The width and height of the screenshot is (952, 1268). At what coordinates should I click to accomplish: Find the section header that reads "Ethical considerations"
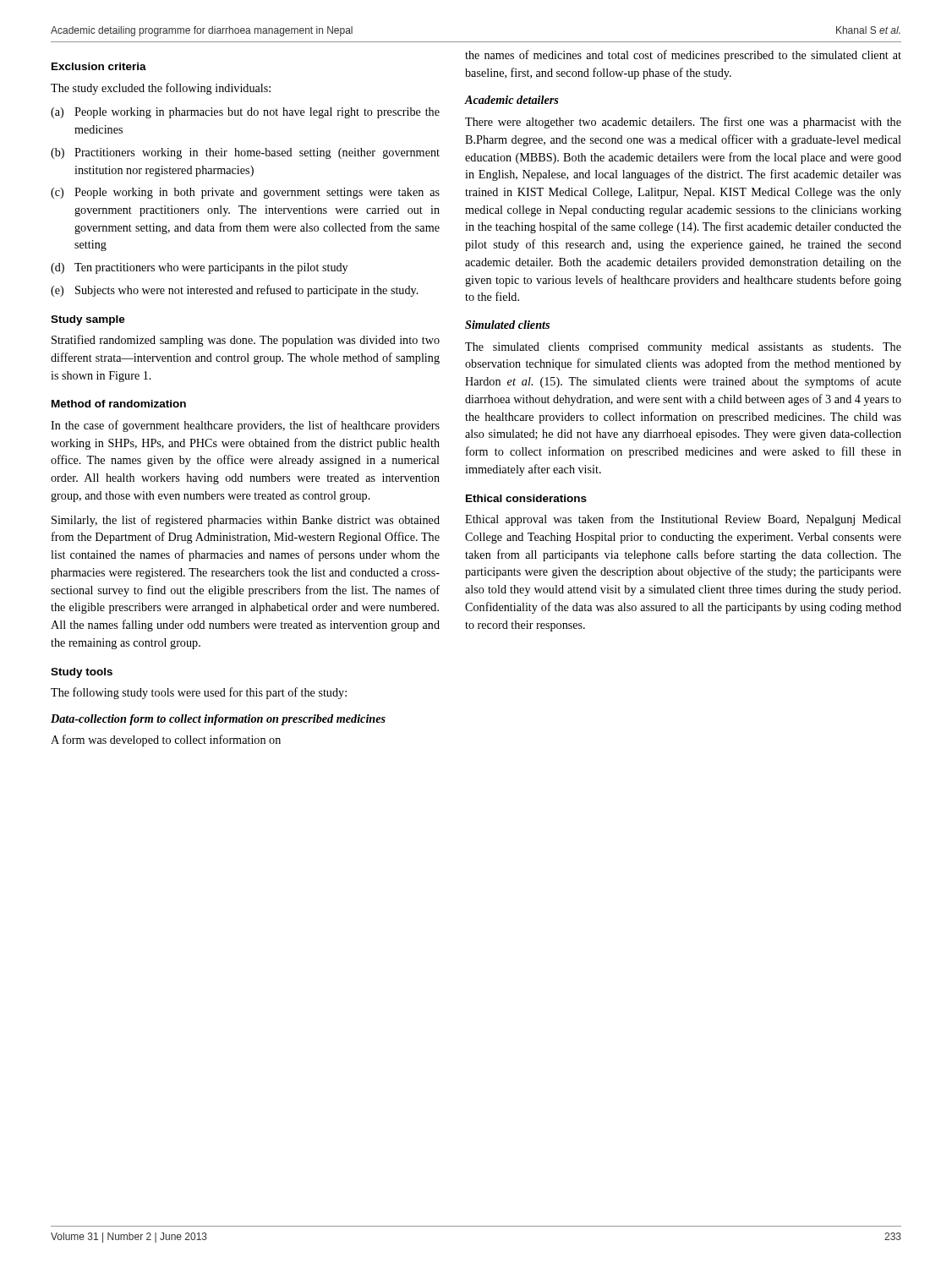(x=526, y=498)
